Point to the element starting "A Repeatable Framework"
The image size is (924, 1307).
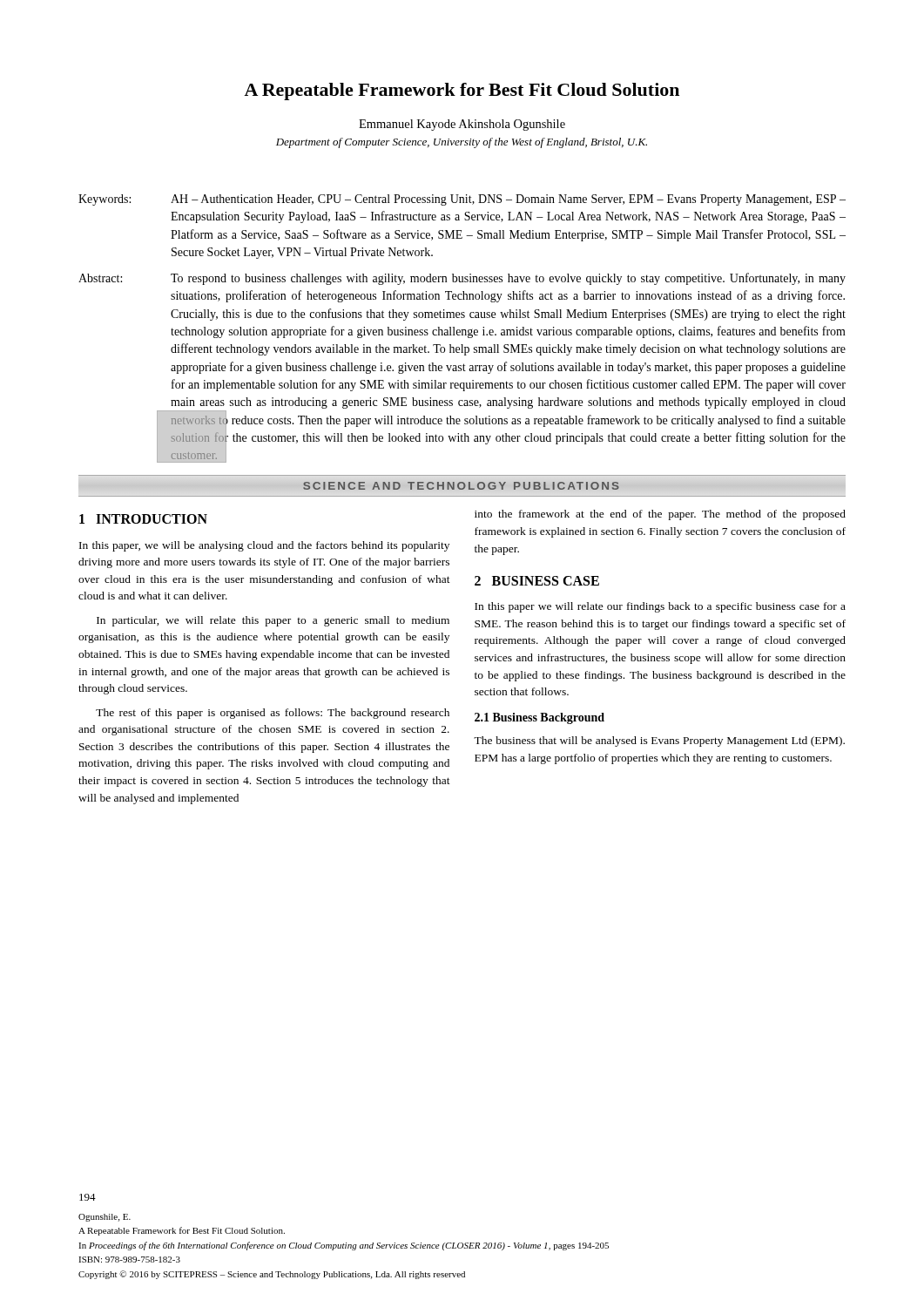click(x=462, y=114)
